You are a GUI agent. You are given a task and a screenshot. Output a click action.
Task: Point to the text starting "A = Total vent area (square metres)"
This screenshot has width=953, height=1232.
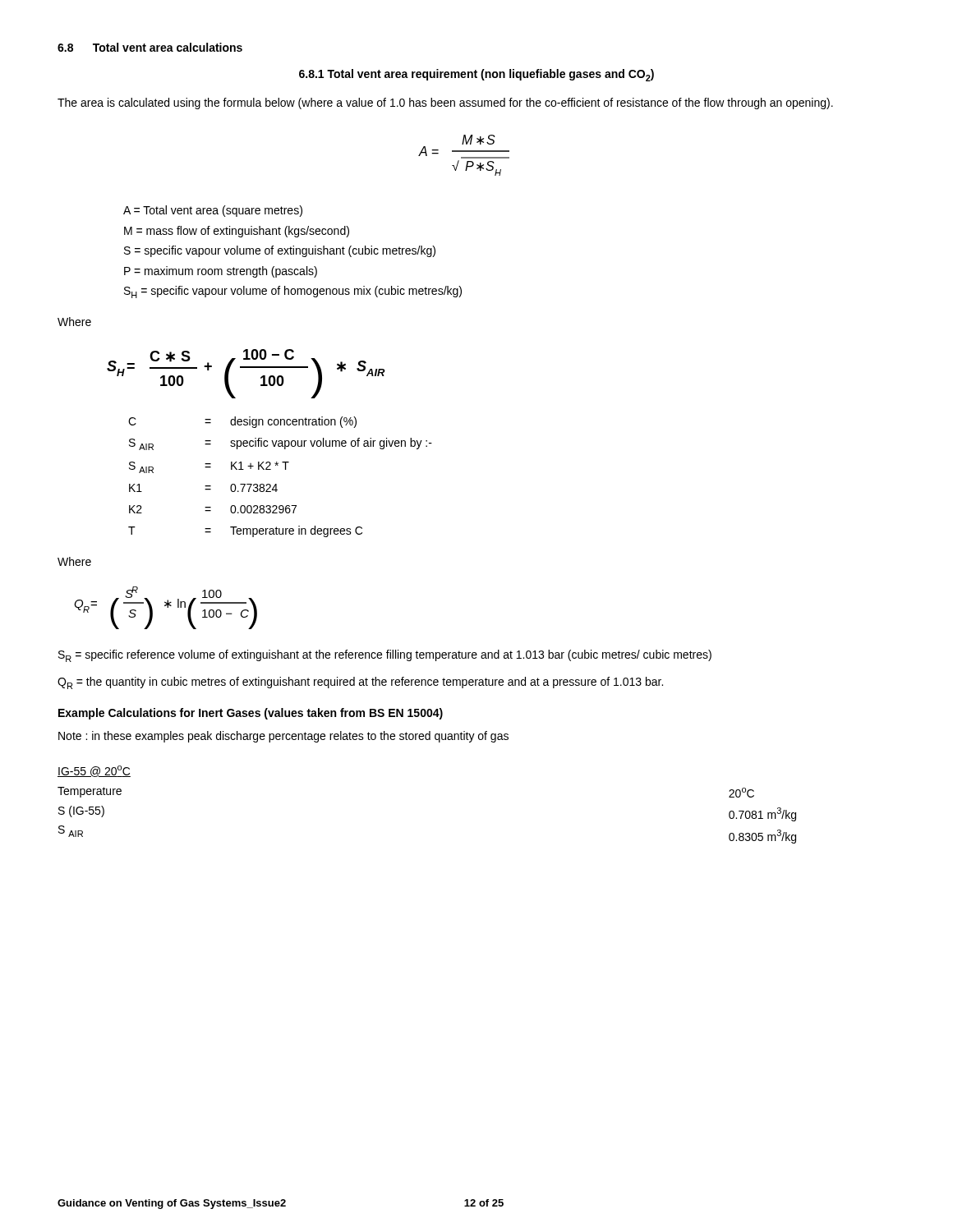tap(213, 211)
